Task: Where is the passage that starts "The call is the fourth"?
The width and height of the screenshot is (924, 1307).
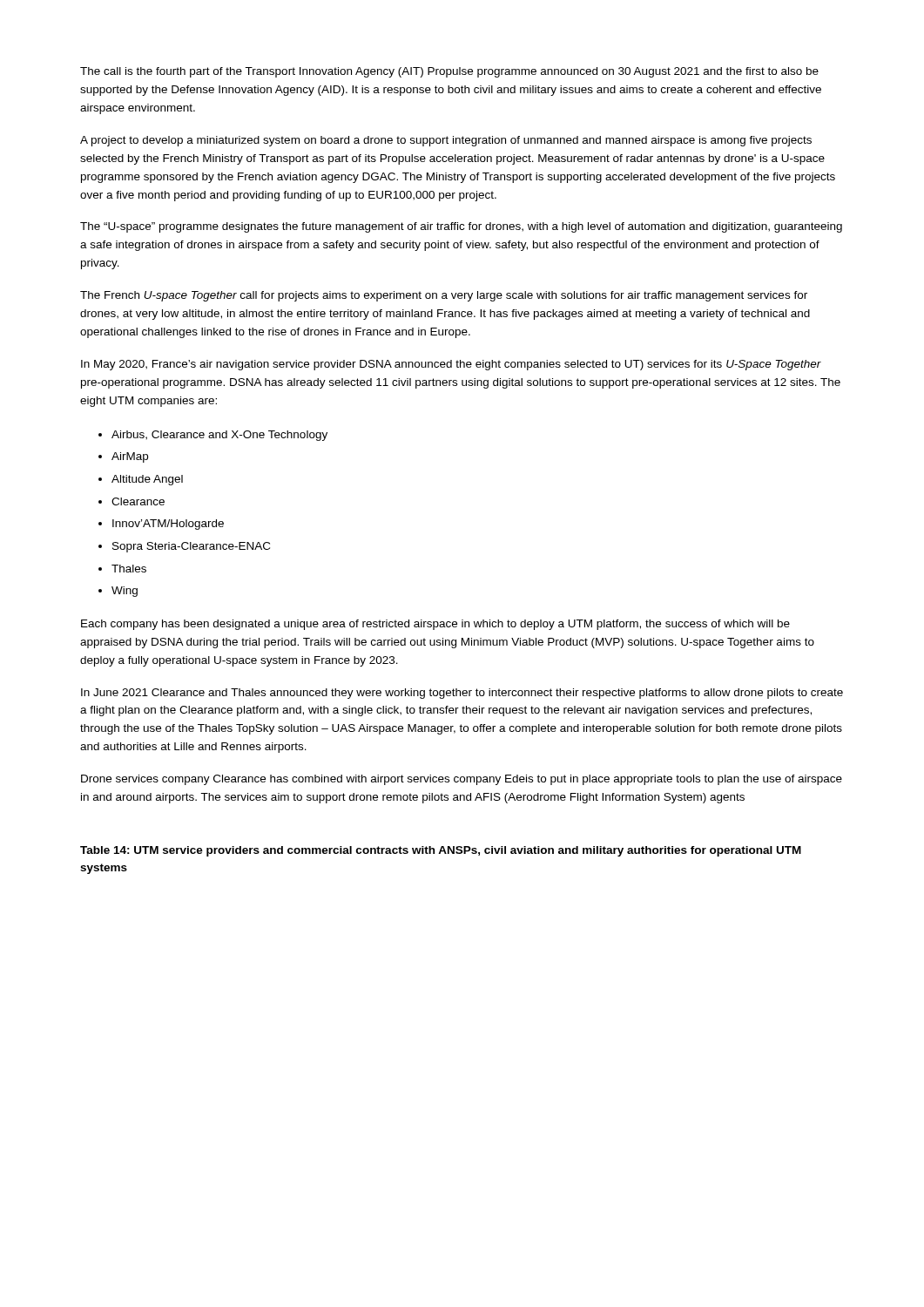Action: click(x=451, y=89)
